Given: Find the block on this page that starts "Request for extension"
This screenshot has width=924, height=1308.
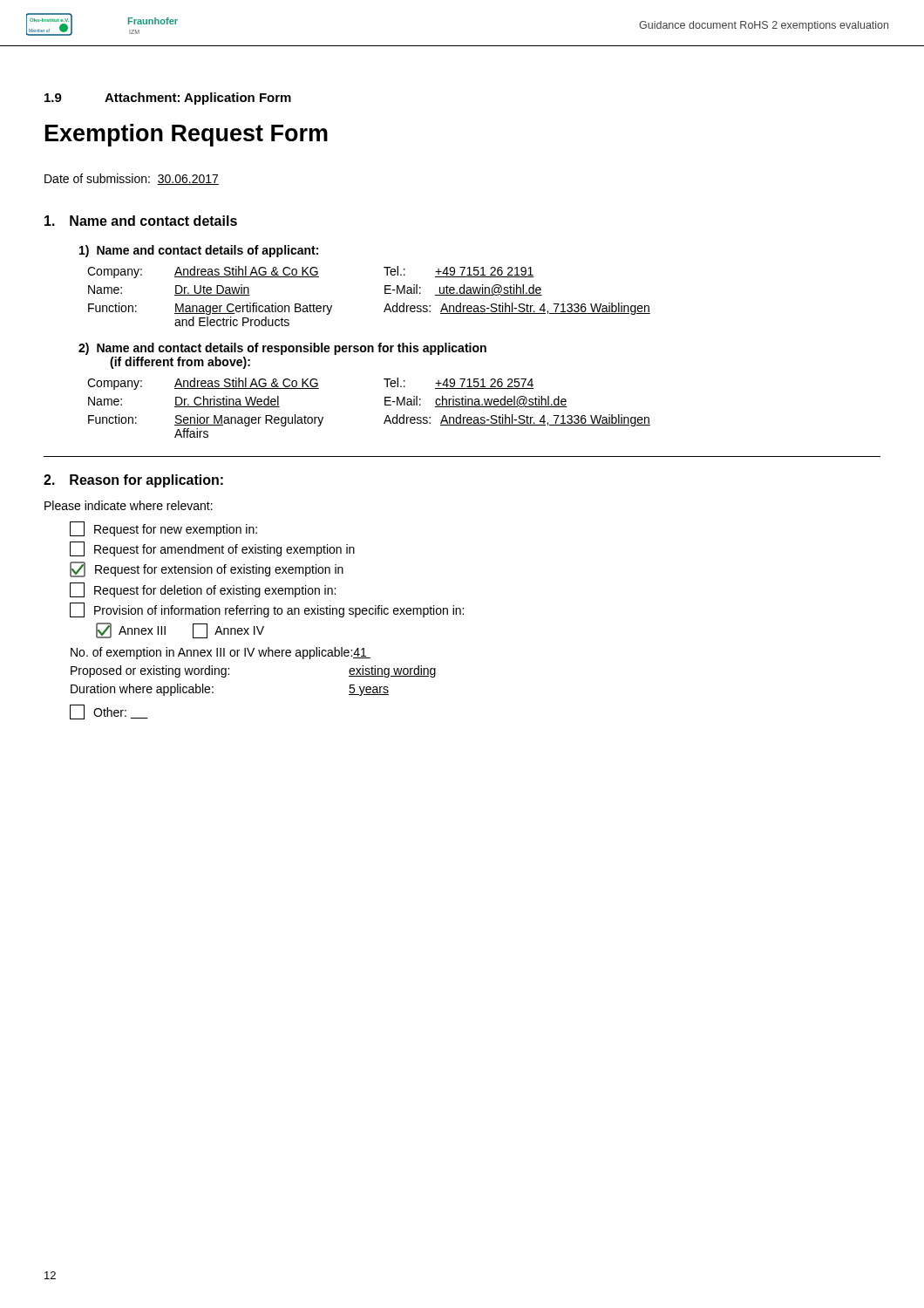Looking at the screenshot, I should [207, 569].
